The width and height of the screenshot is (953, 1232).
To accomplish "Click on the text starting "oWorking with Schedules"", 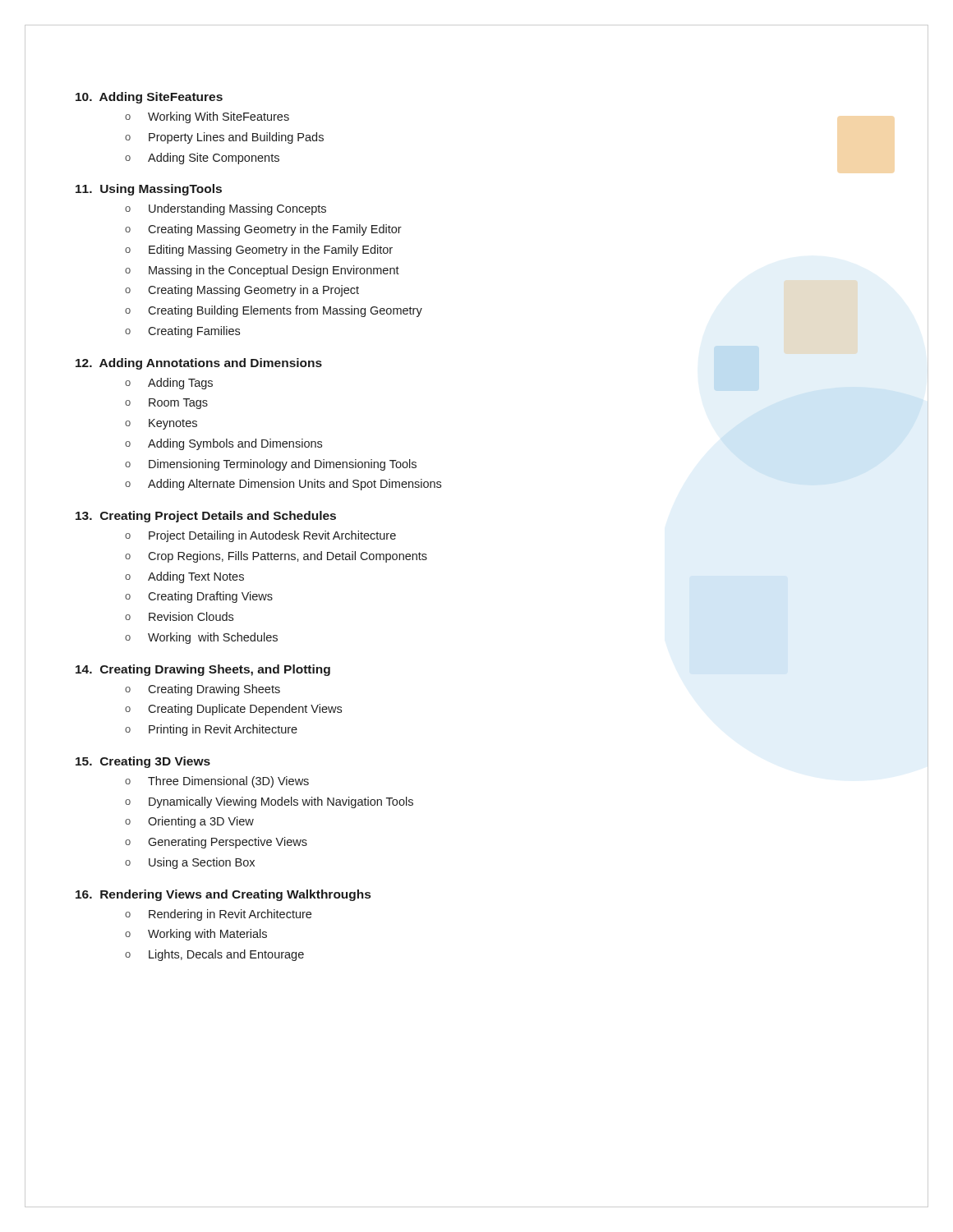I will [201, 638].
